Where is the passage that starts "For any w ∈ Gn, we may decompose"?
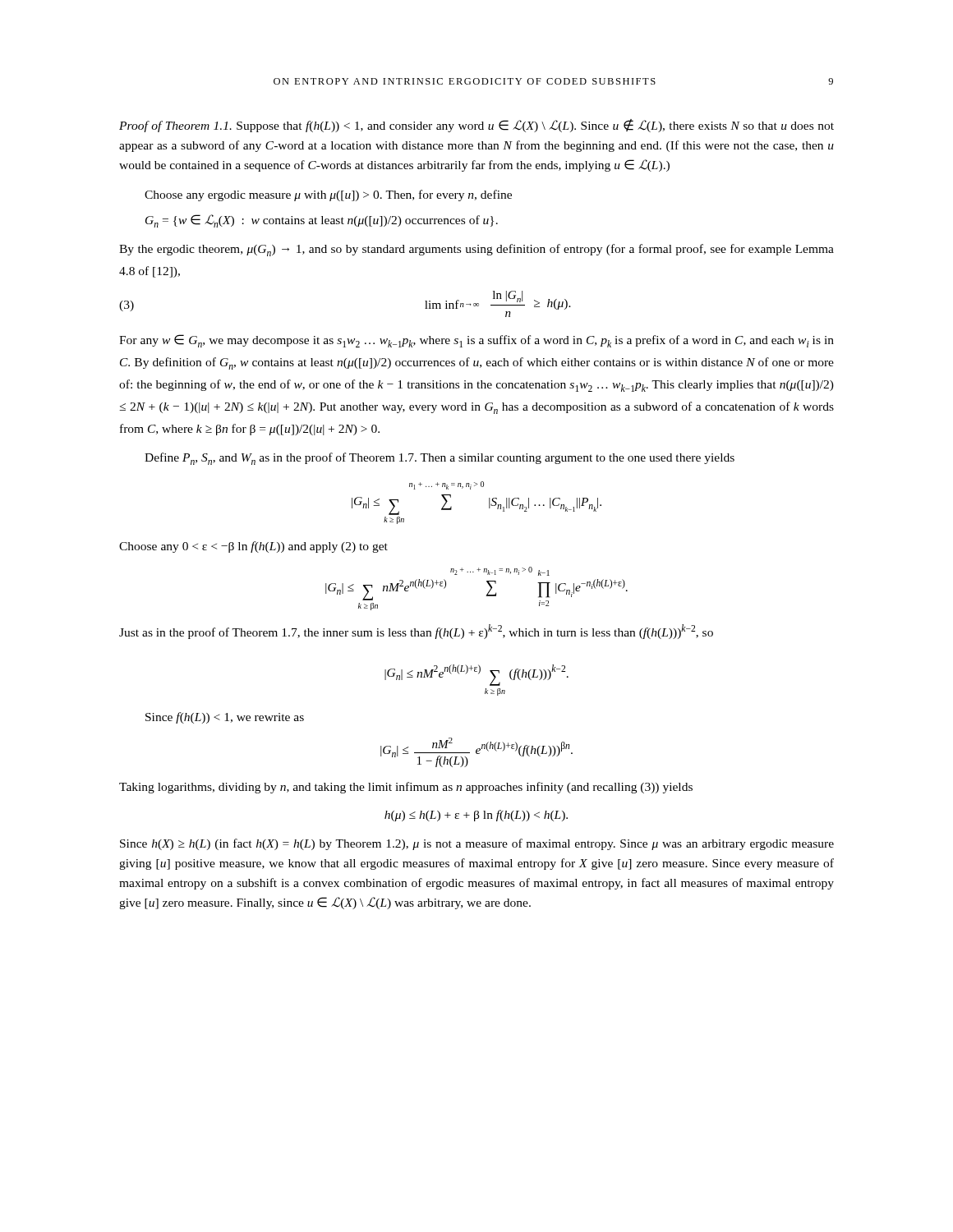This screenshot has width=953, height=1232. coord(476,384)
